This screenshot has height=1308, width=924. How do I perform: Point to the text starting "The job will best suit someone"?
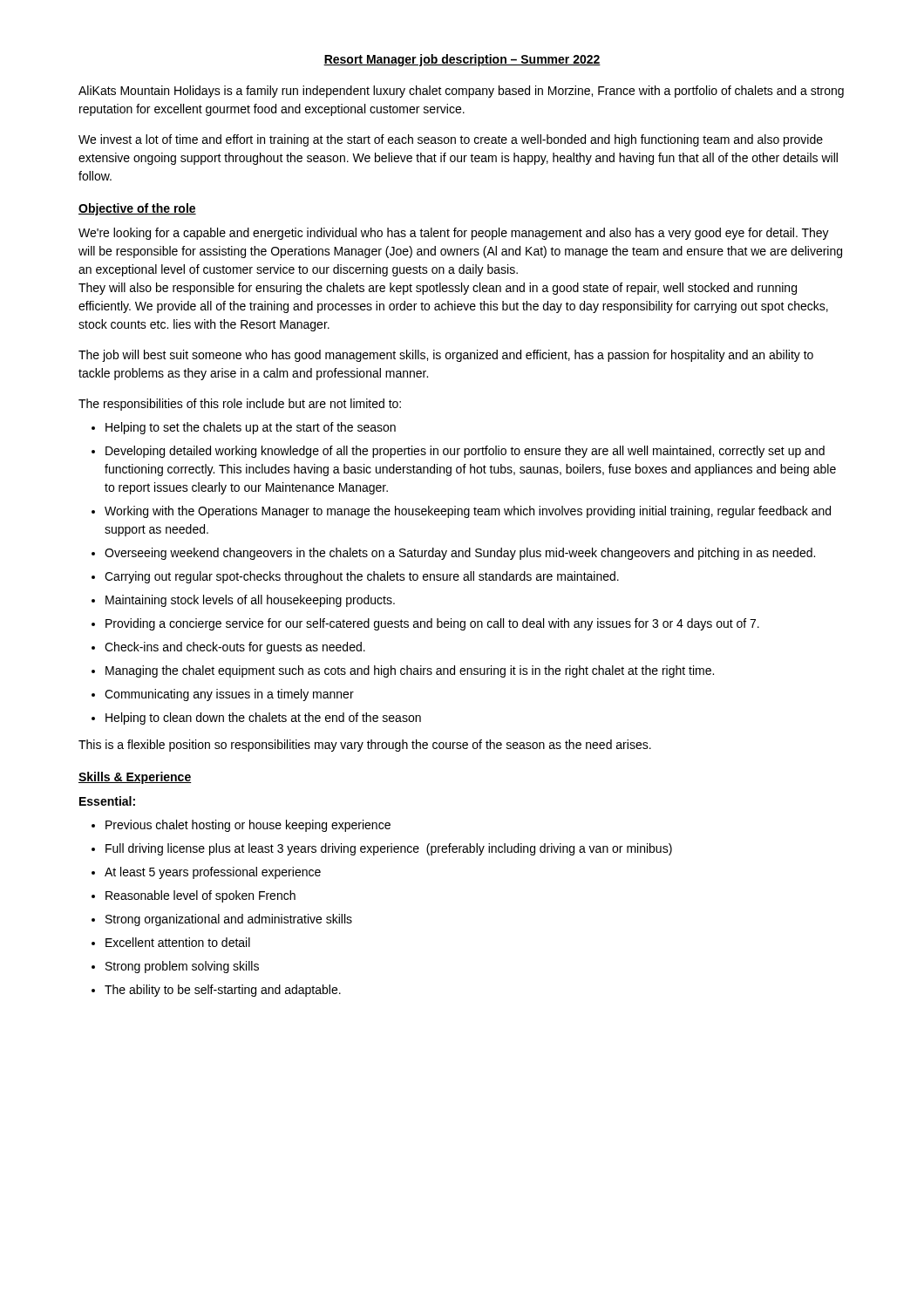pos(462,365)
